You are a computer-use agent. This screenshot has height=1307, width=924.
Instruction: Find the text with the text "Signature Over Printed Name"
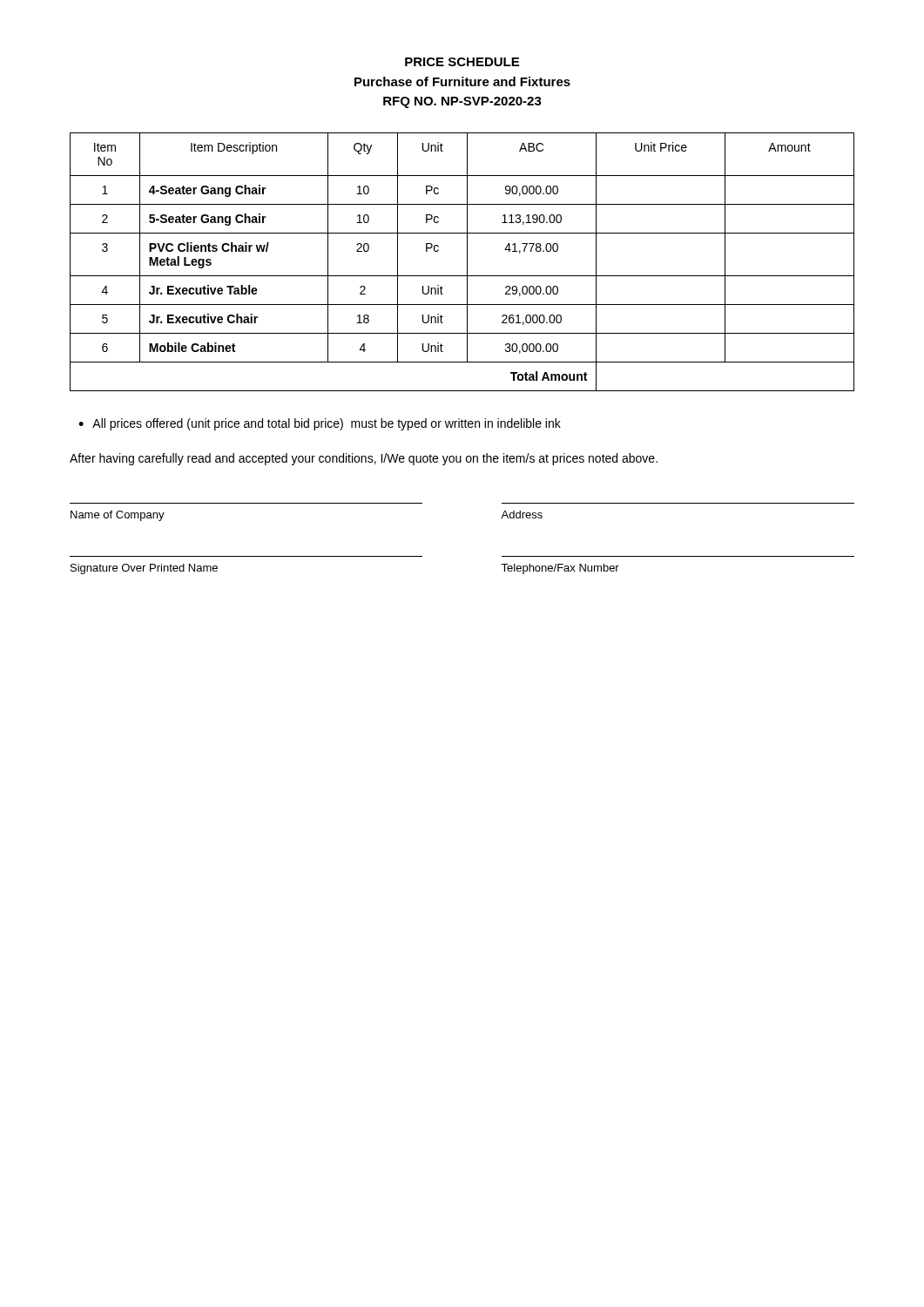click(144, 568)
